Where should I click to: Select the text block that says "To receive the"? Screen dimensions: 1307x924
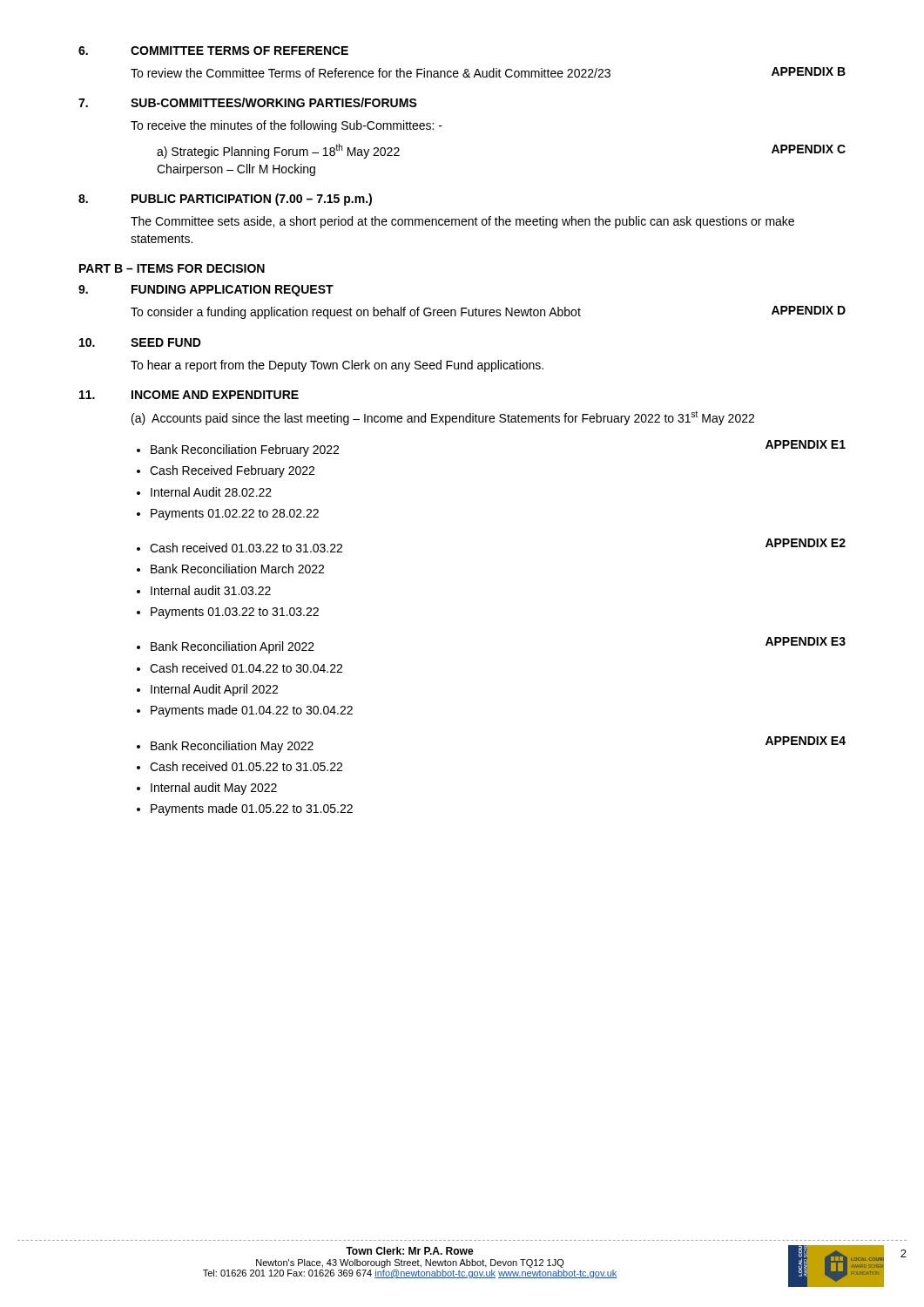287,126
